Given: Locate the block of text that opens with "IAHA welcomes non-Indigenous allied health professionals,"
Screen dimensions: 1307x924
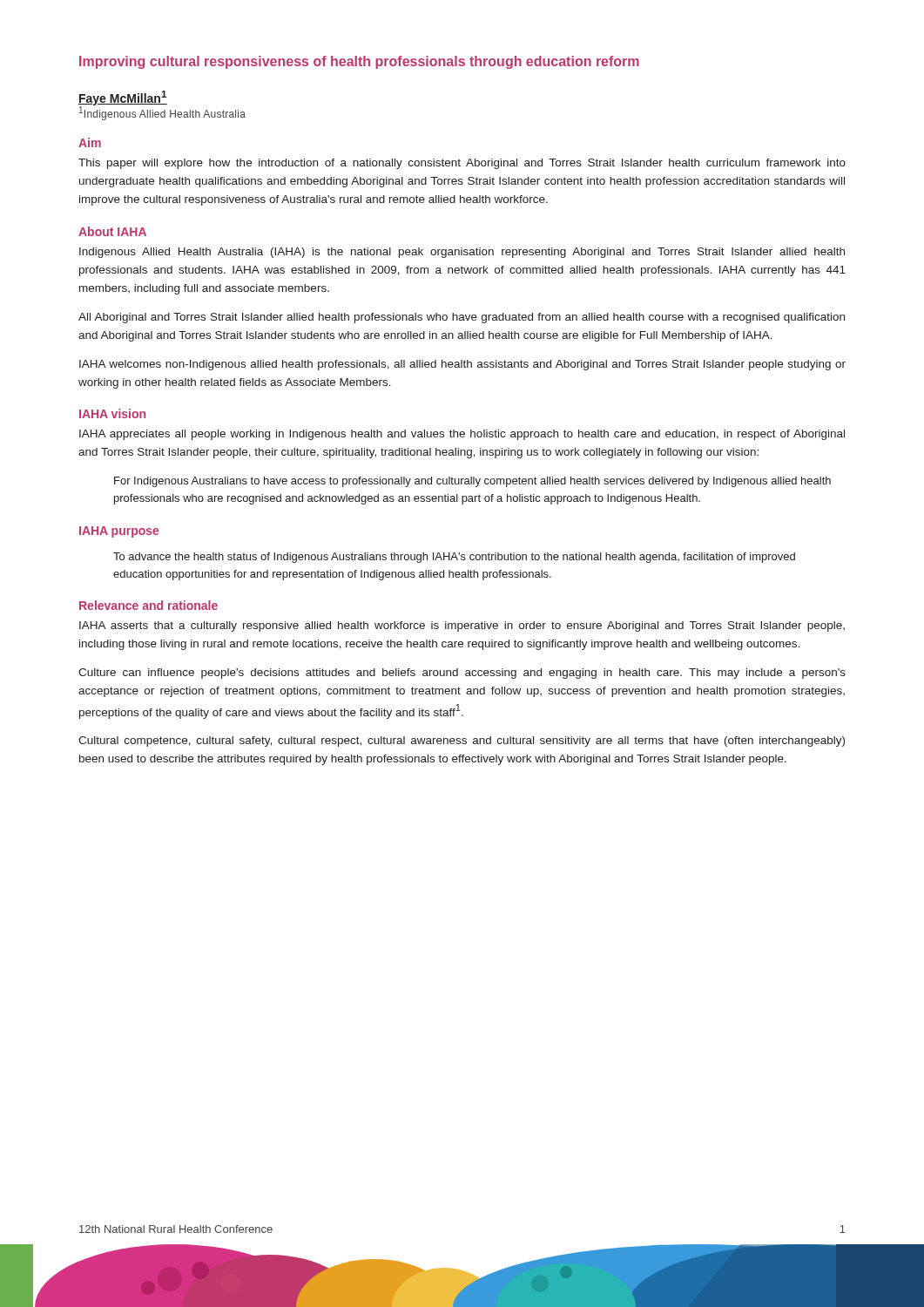Looking at the screenshot, I should 462,373.
